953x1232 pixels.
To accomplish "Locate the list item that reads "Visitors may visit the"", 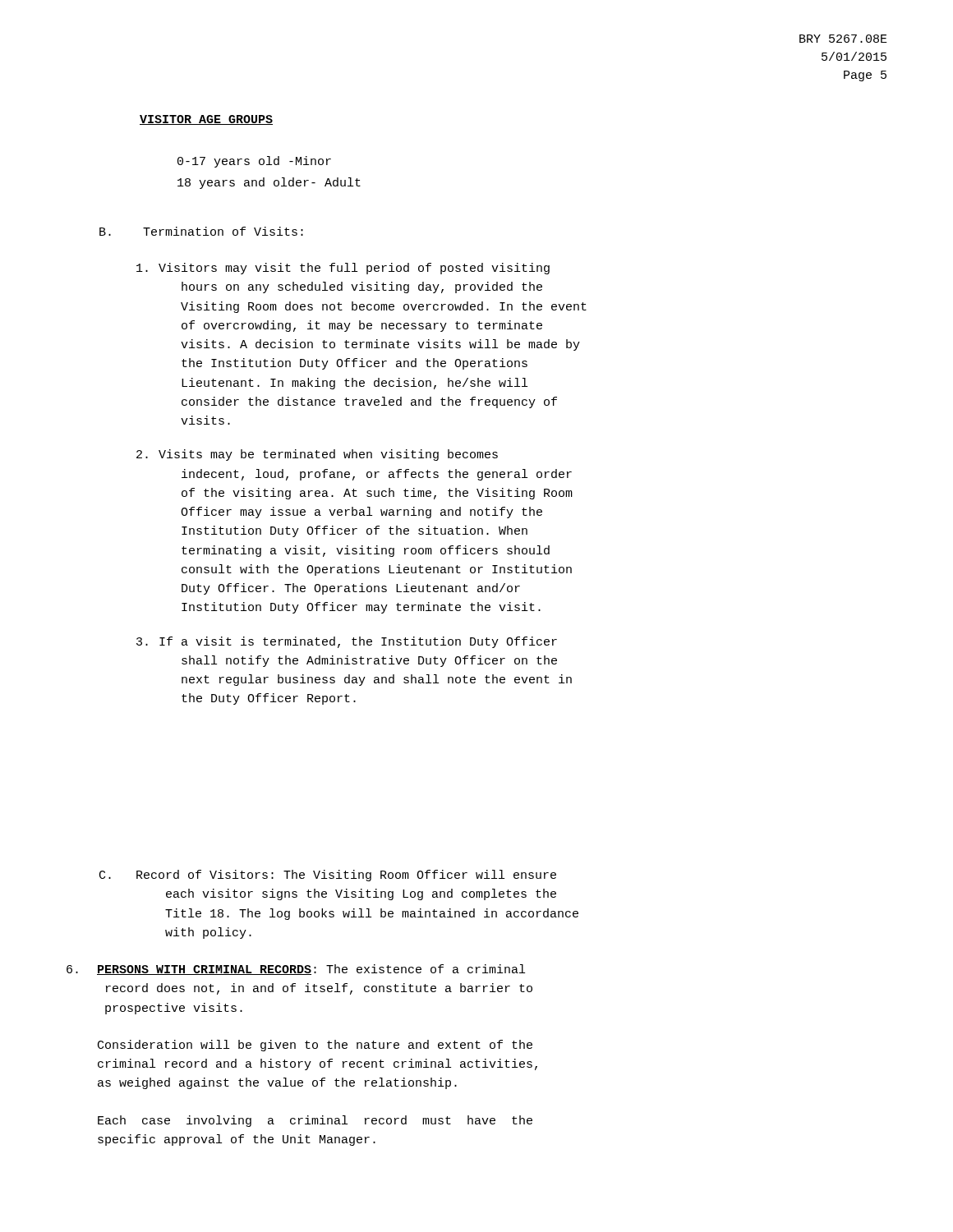I will pyautogui.click(x=362, y=346).
